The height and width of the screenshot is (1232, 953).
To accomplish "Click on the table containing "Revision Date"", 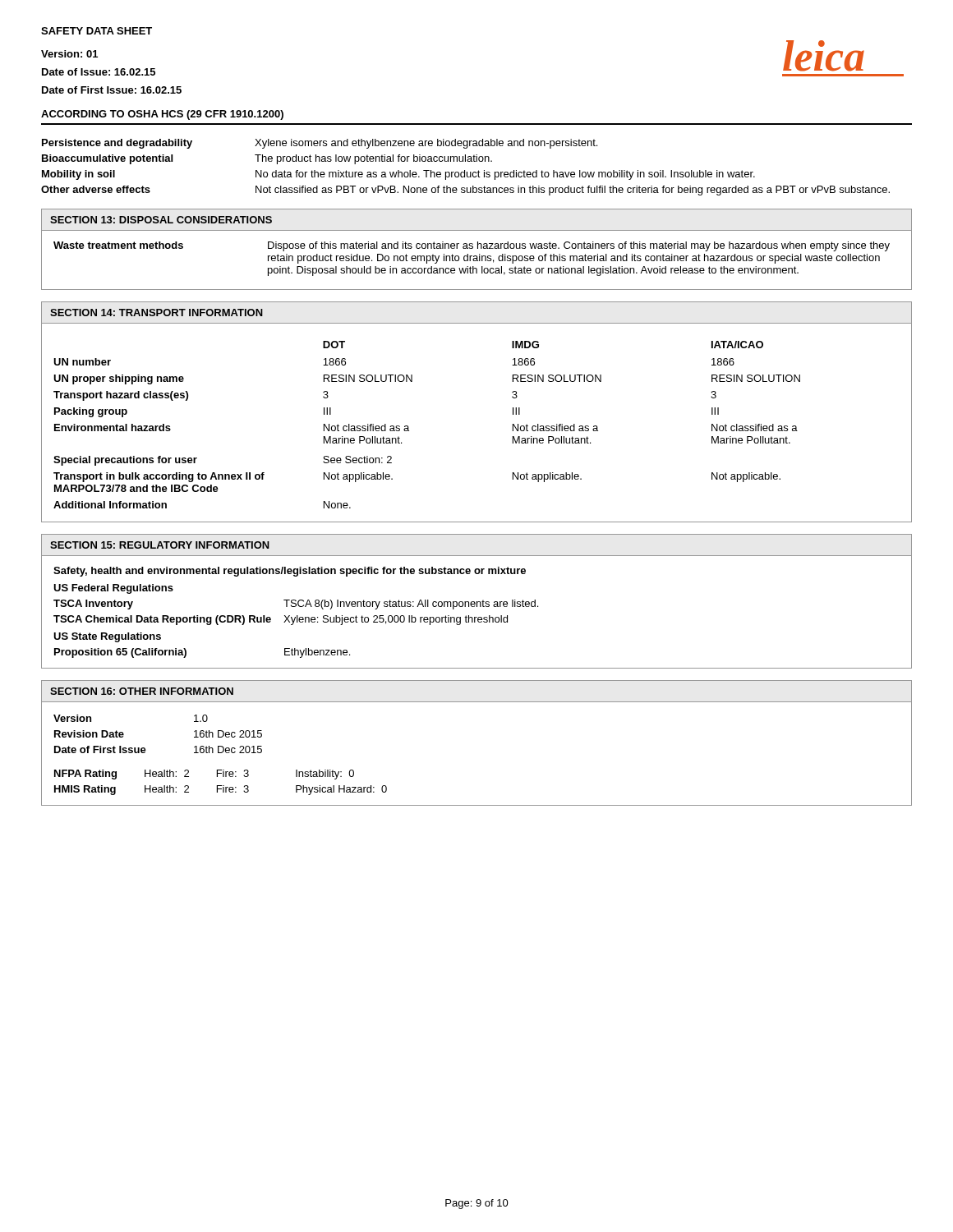I will (x=476, y=734).
